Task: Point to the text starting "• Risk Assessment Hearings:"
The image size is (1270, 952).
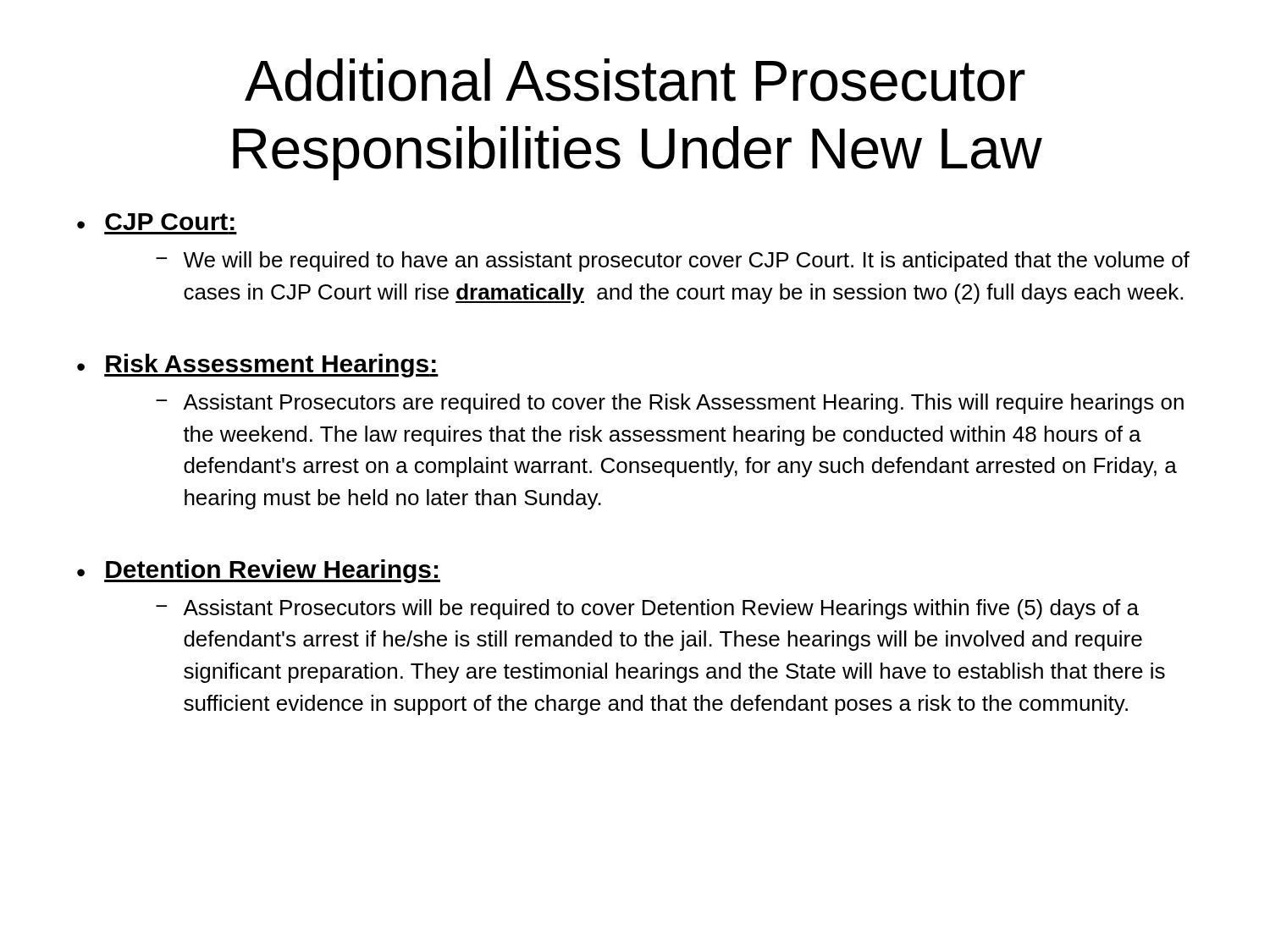Action: [x=635, y=435]
